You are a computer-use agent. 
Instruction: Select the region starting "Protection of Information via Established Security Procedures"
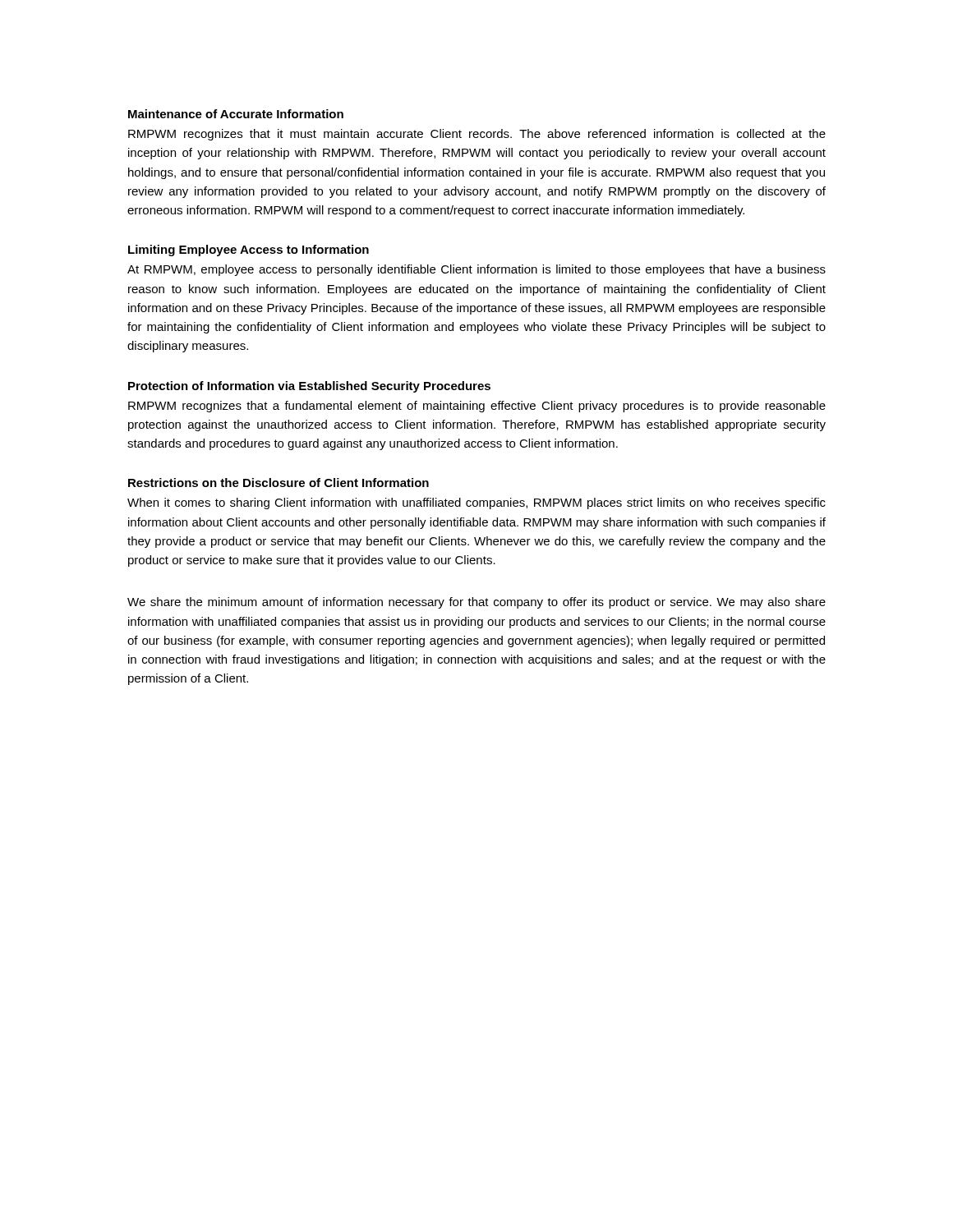click(x=309, y=385)
